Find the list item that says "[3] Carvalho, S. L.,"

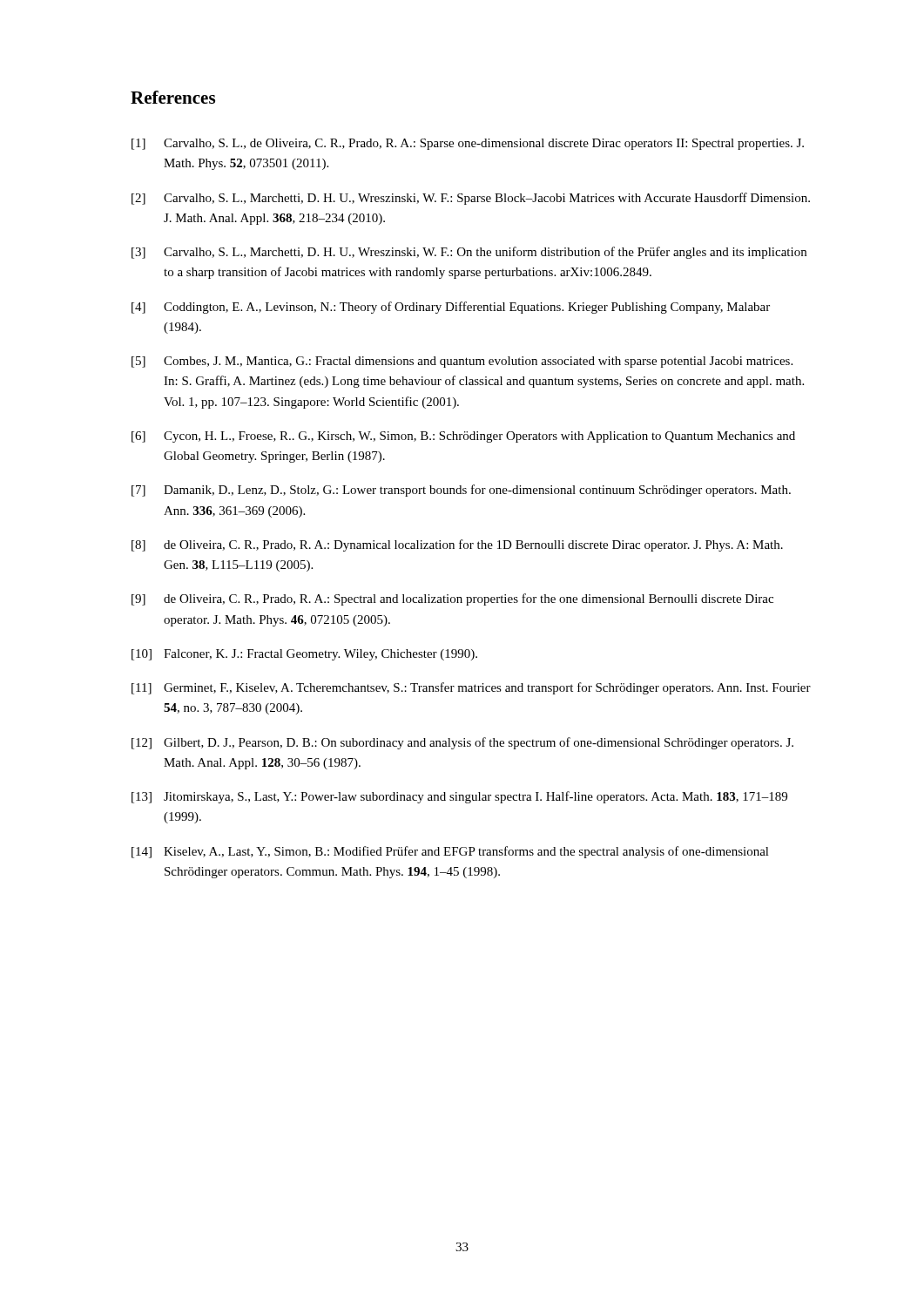coord(471,262)
